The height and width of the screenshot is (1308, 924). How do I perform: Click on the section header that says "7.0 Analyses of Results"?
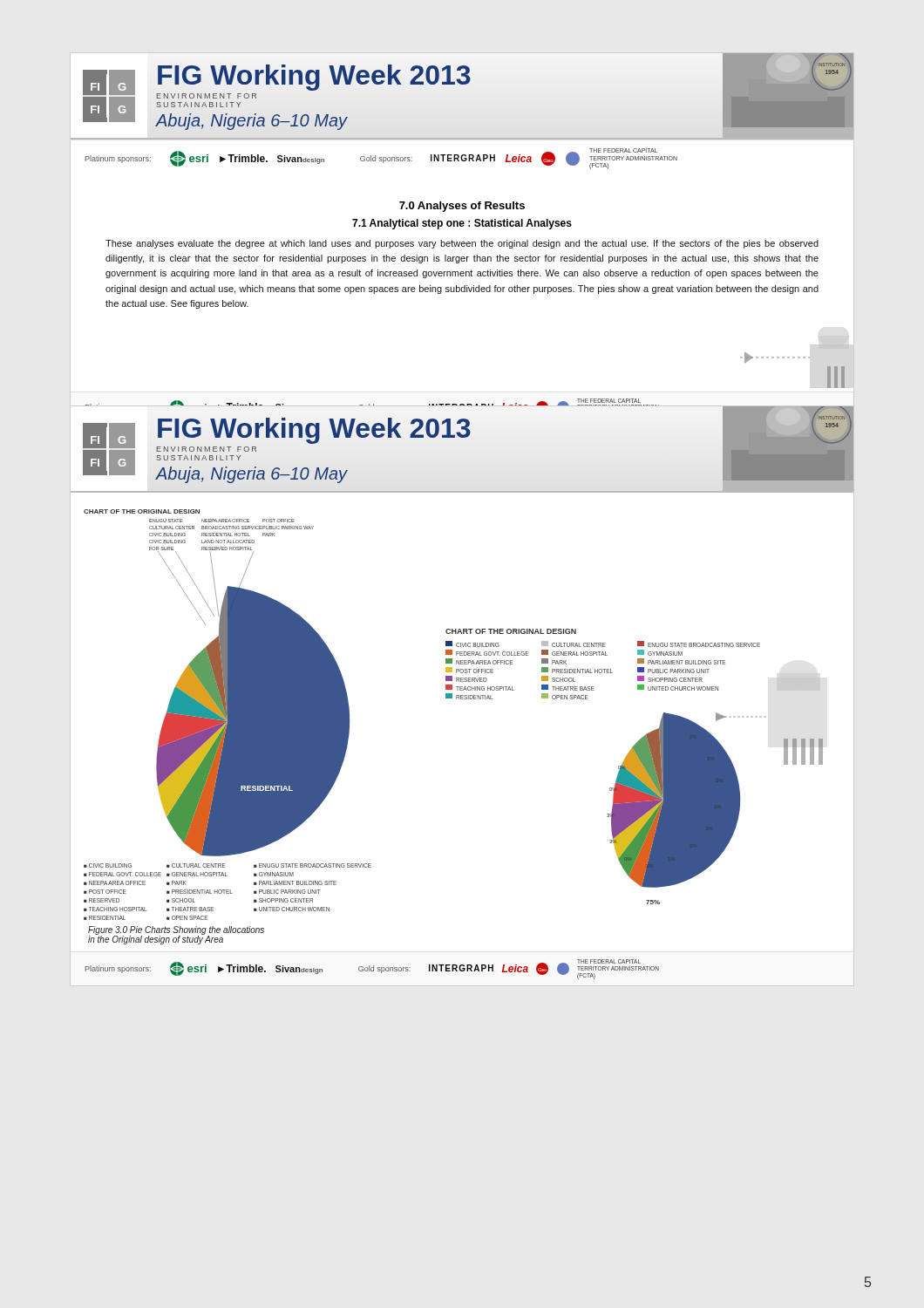pyautogui.click(x=462, y=206)
